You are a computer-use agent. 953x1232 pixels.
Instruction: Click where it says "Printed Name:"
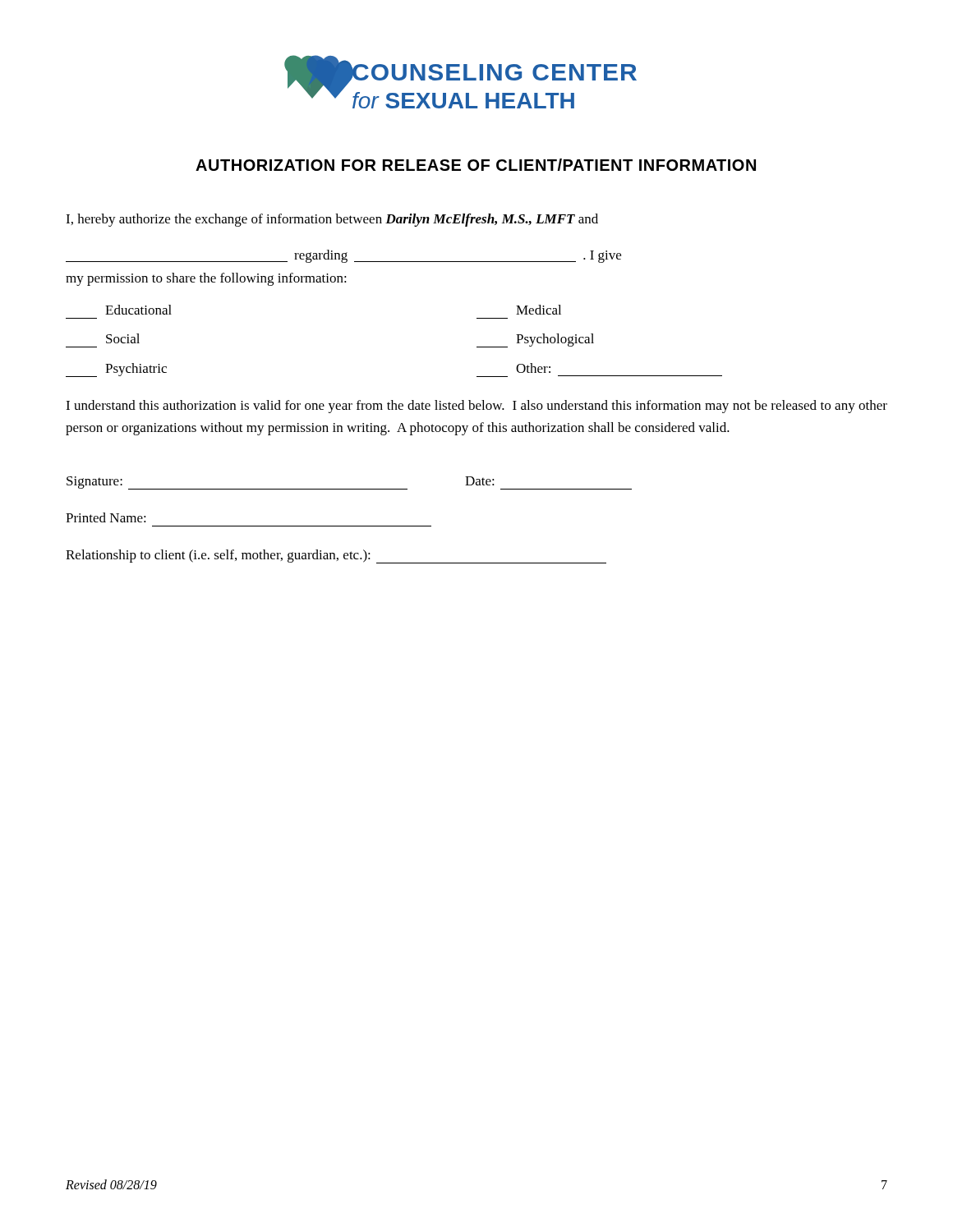click(248, 517)
